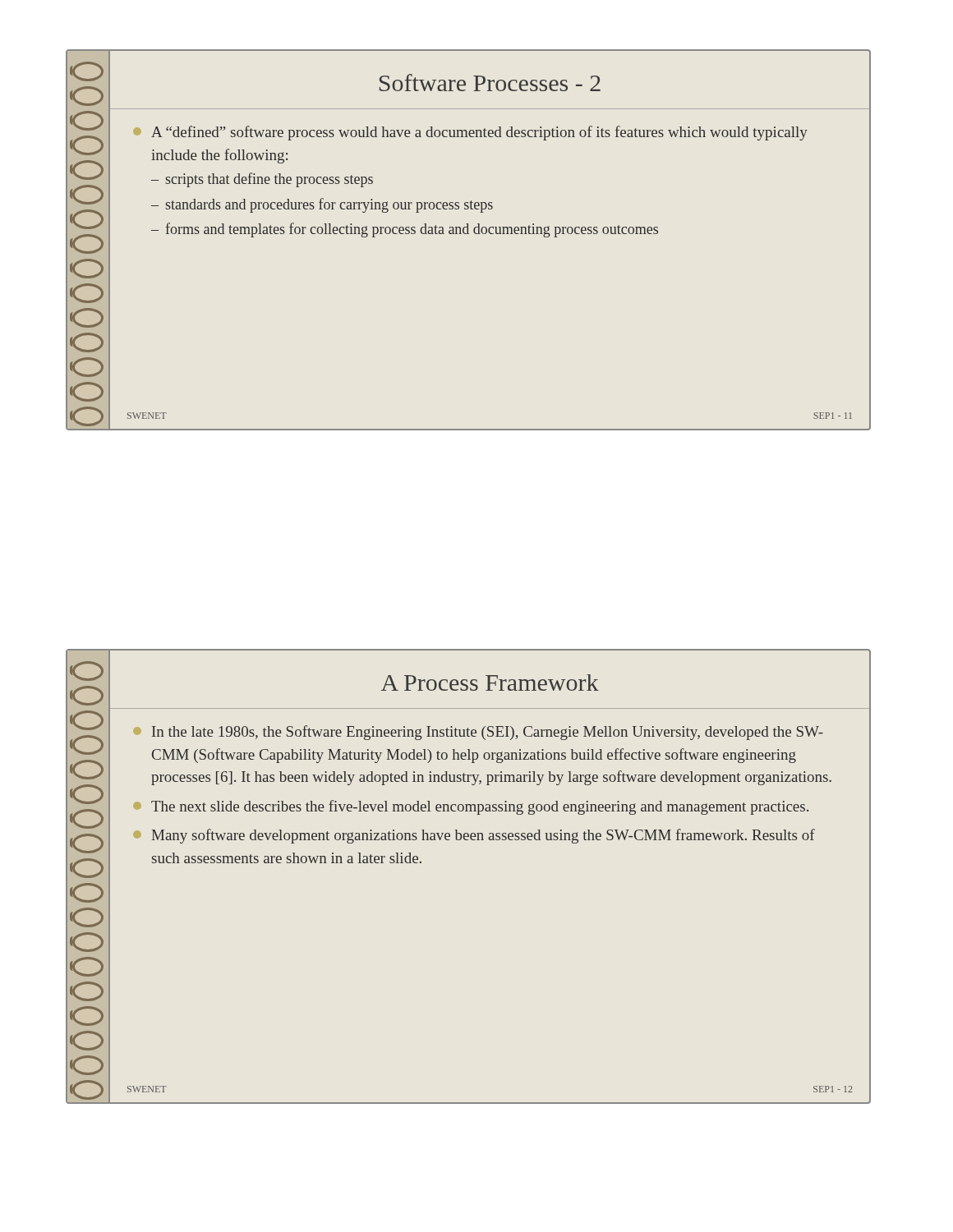The image size is (953, 1232).
Task: Point to the element starting "In the late 1980s, the Software"
Action: 490,754
